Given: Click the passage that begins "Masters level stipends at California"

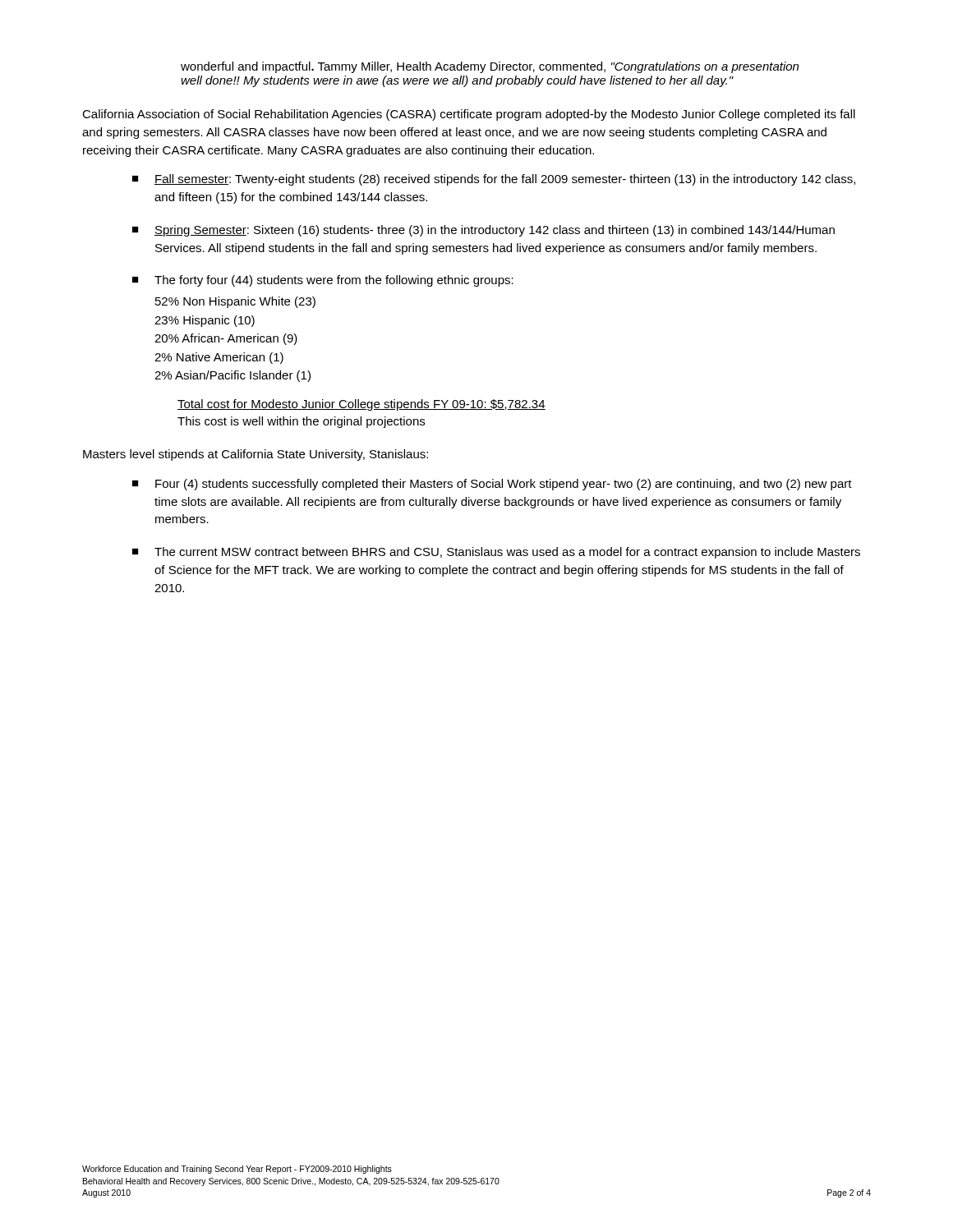Looking at the screenshot, I should tap(256, 454).
